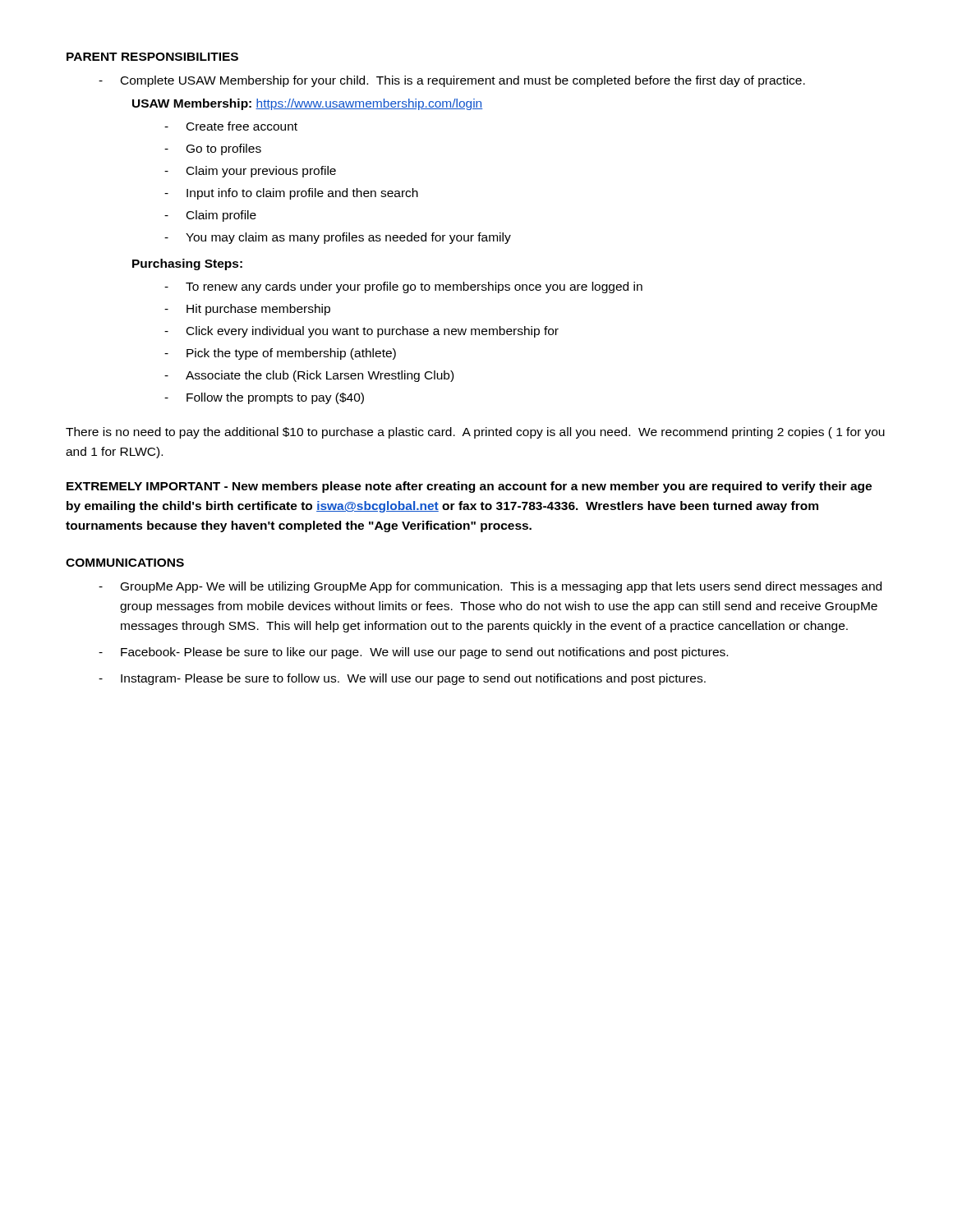
Task: Locate the region starting "- Create free account"
Action: click(231, 126)
